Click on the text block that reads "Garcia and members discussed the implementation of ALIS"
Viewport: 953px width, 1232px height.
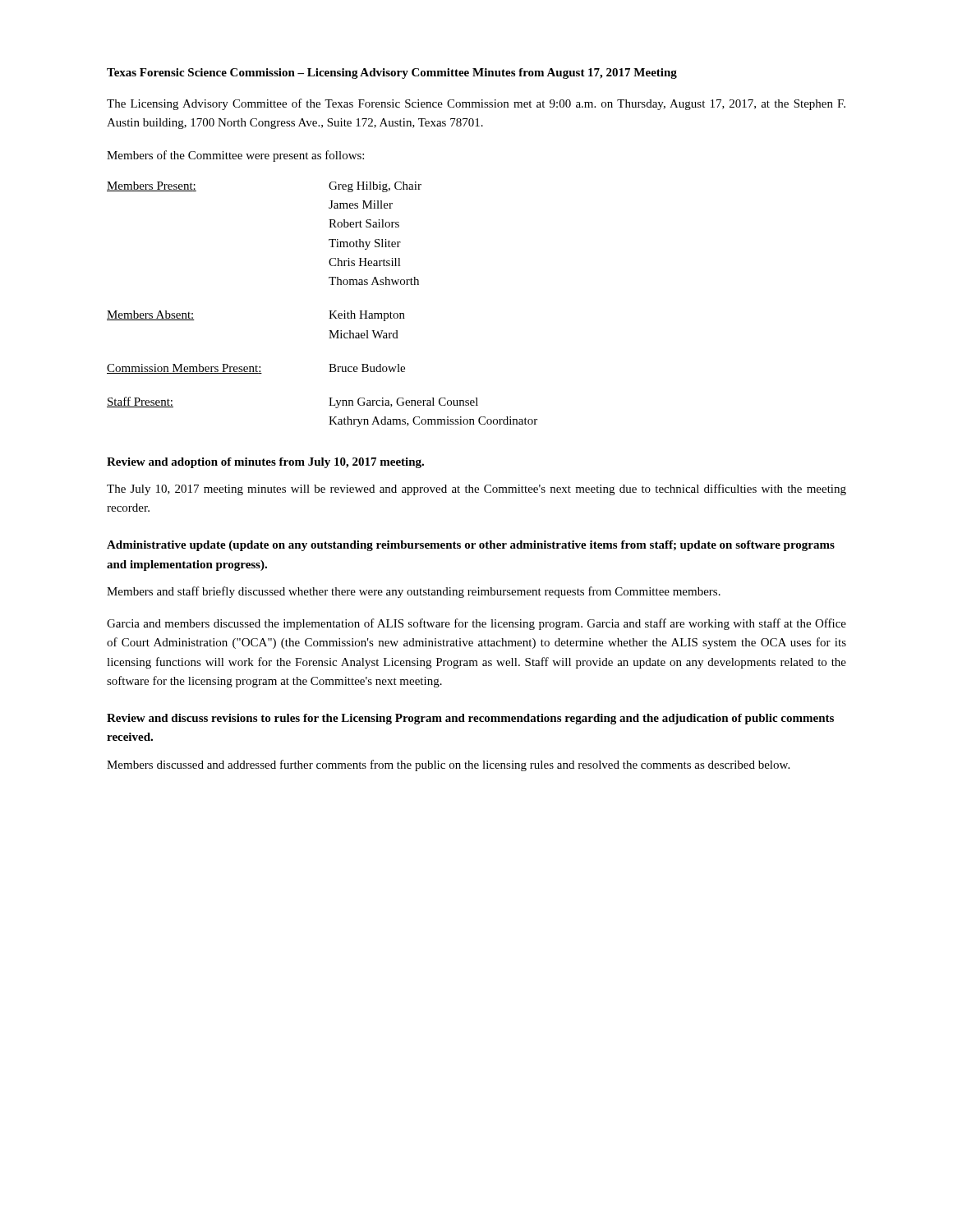(476, 652)
